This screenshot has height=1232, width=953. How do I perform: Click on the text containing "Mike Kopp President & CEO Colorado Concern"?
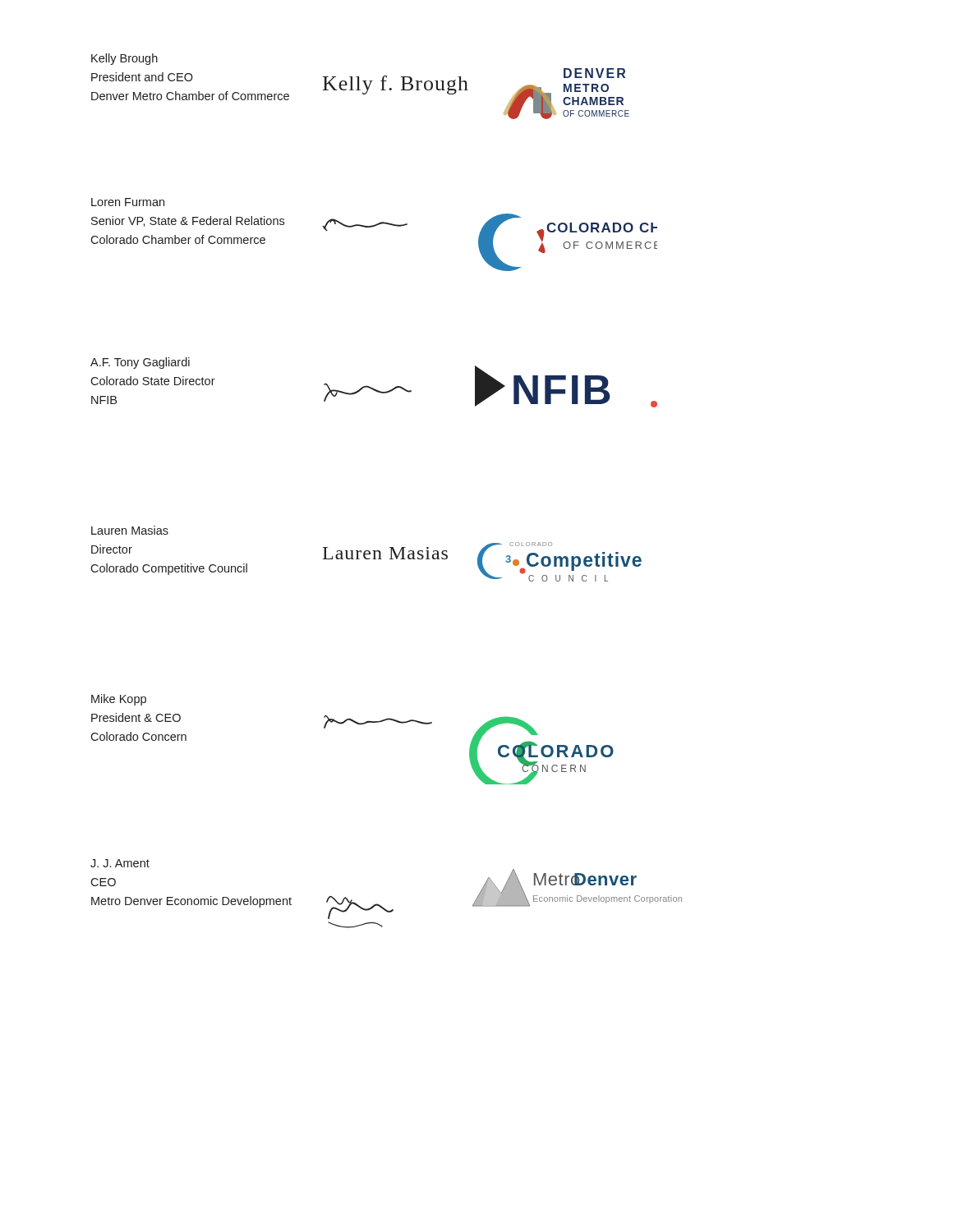coord(139,718)
